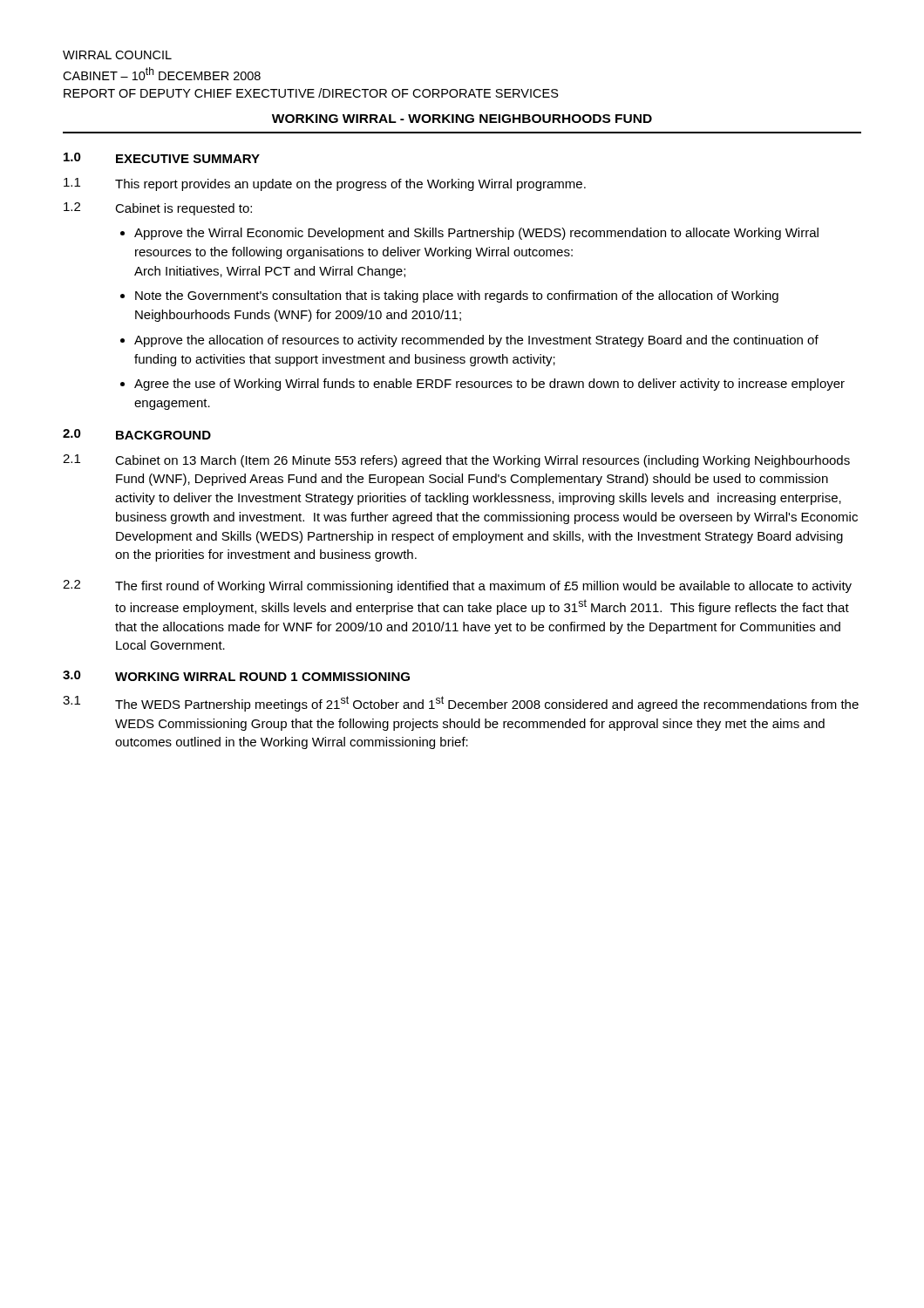Click on the passage starting "This report provides an update on the"

tap(351, 183)
